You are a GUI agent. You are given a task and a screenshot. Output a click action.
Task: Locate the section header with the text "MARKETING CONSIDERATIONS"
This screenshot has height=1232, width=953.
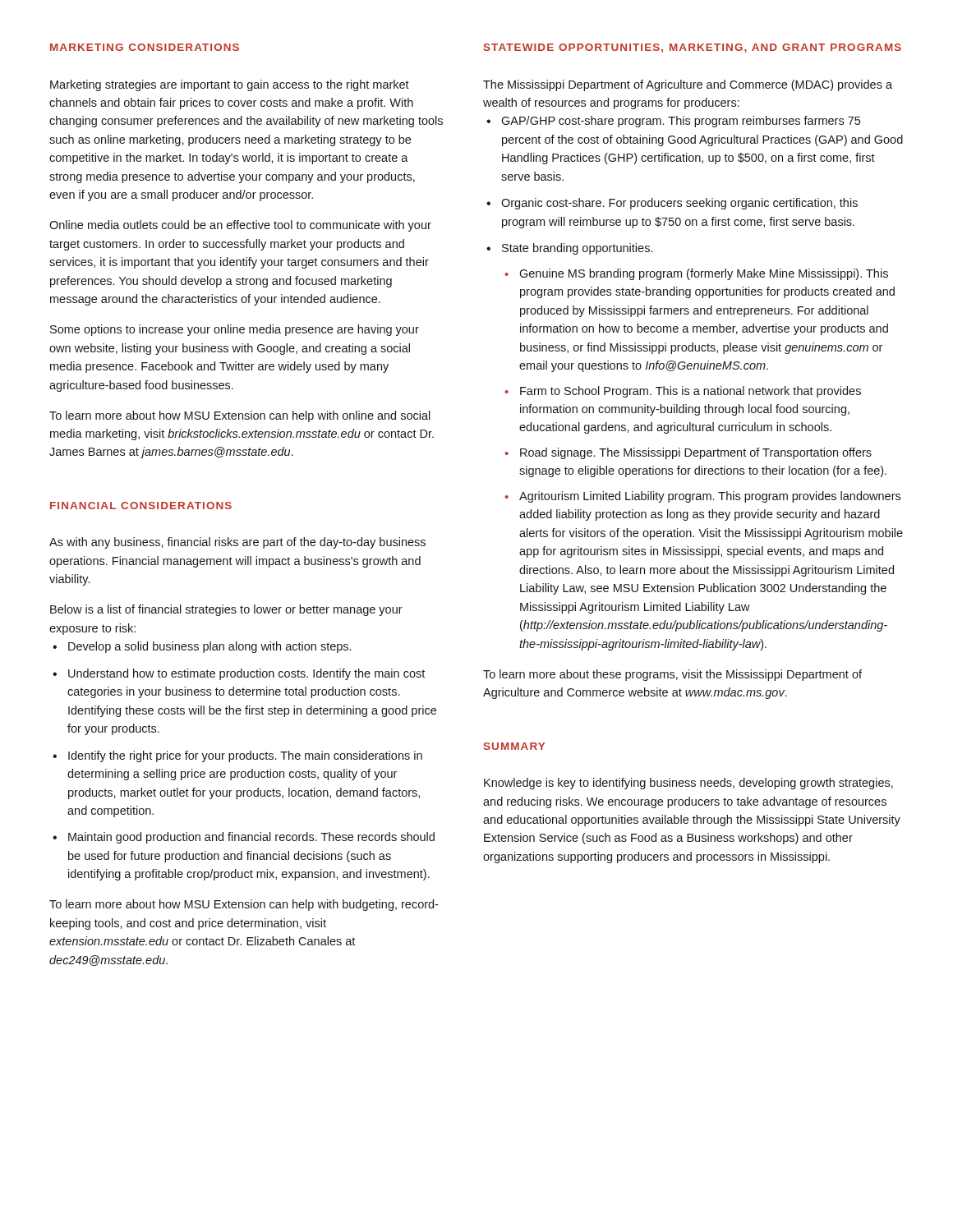pos(145,47)
